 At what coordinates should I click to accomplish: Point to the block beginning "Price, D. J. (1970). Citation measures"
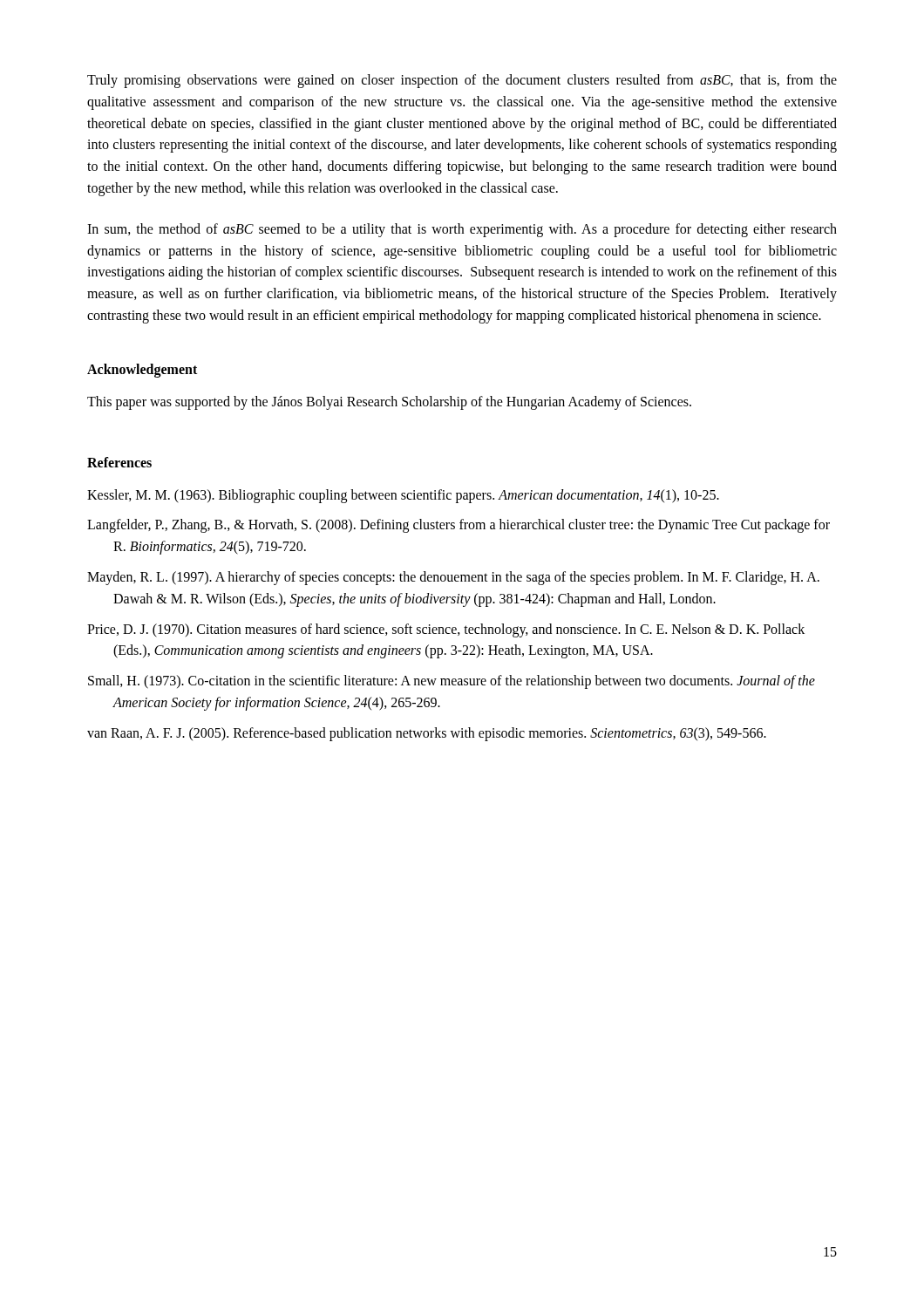point(446,640)
